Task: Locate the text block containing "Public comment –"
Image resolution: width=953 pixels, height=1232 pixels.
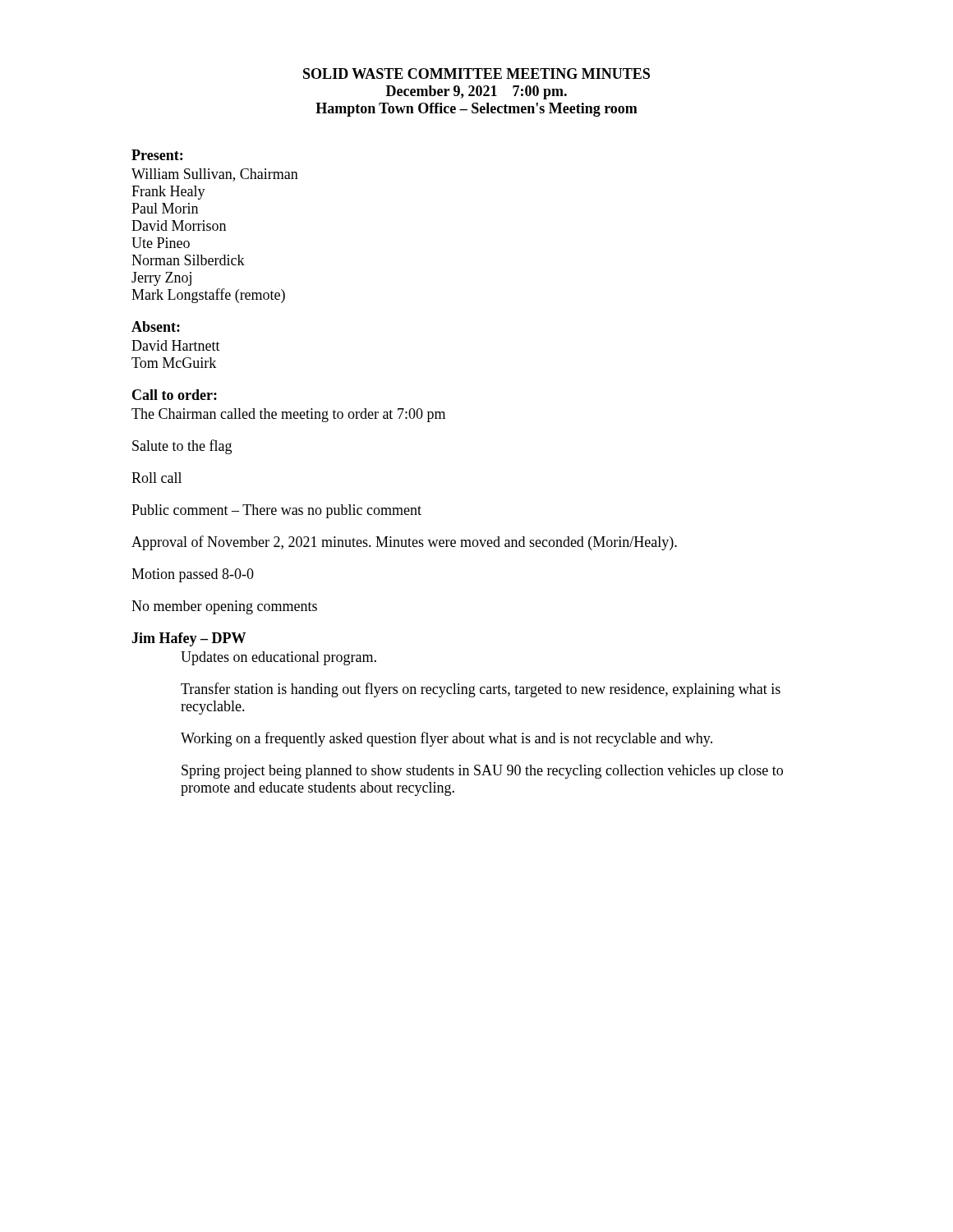Action: 276,510
